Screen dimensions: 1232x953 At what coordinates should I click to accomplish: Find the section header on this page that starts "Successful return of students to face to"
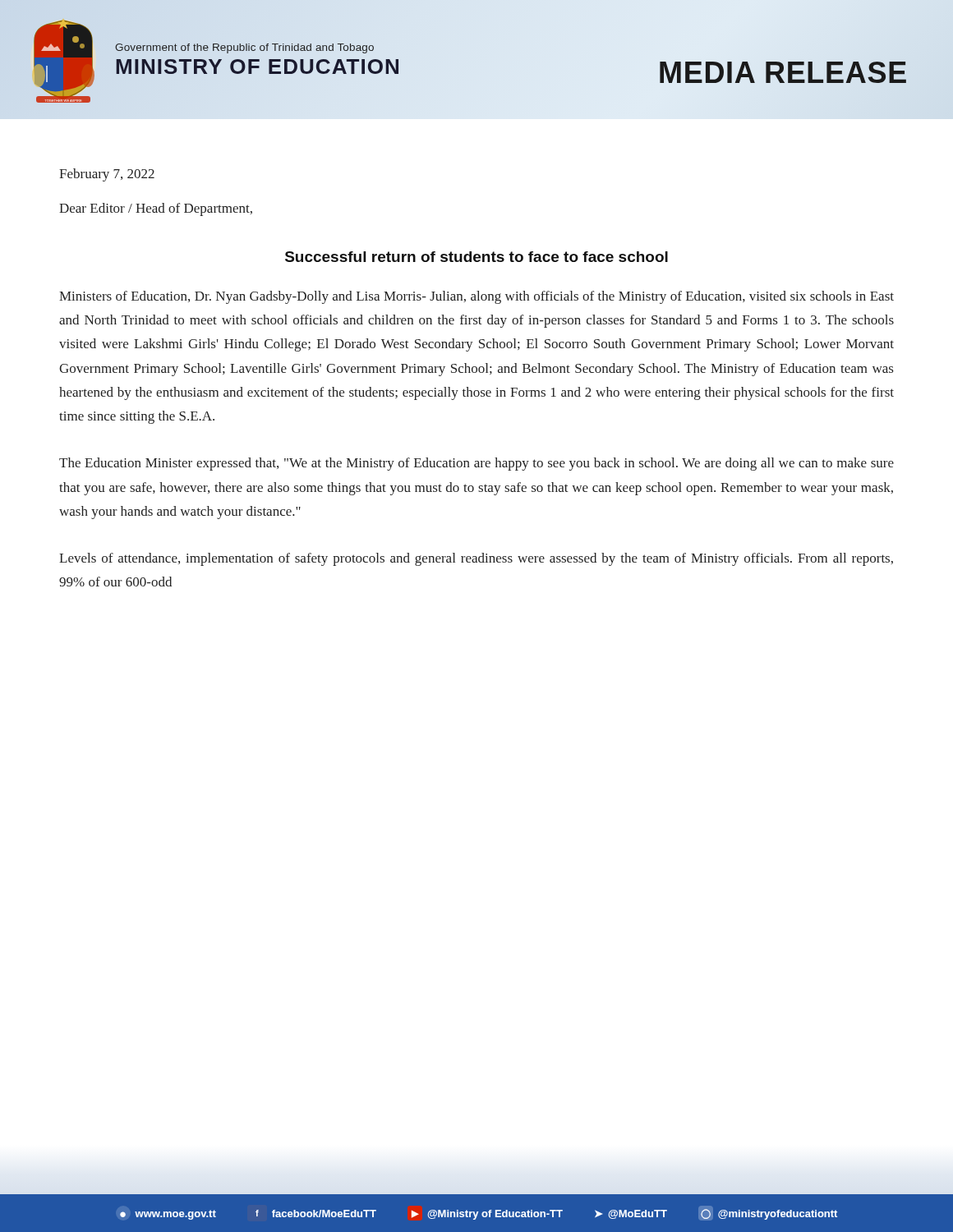[x=476, y=257]
